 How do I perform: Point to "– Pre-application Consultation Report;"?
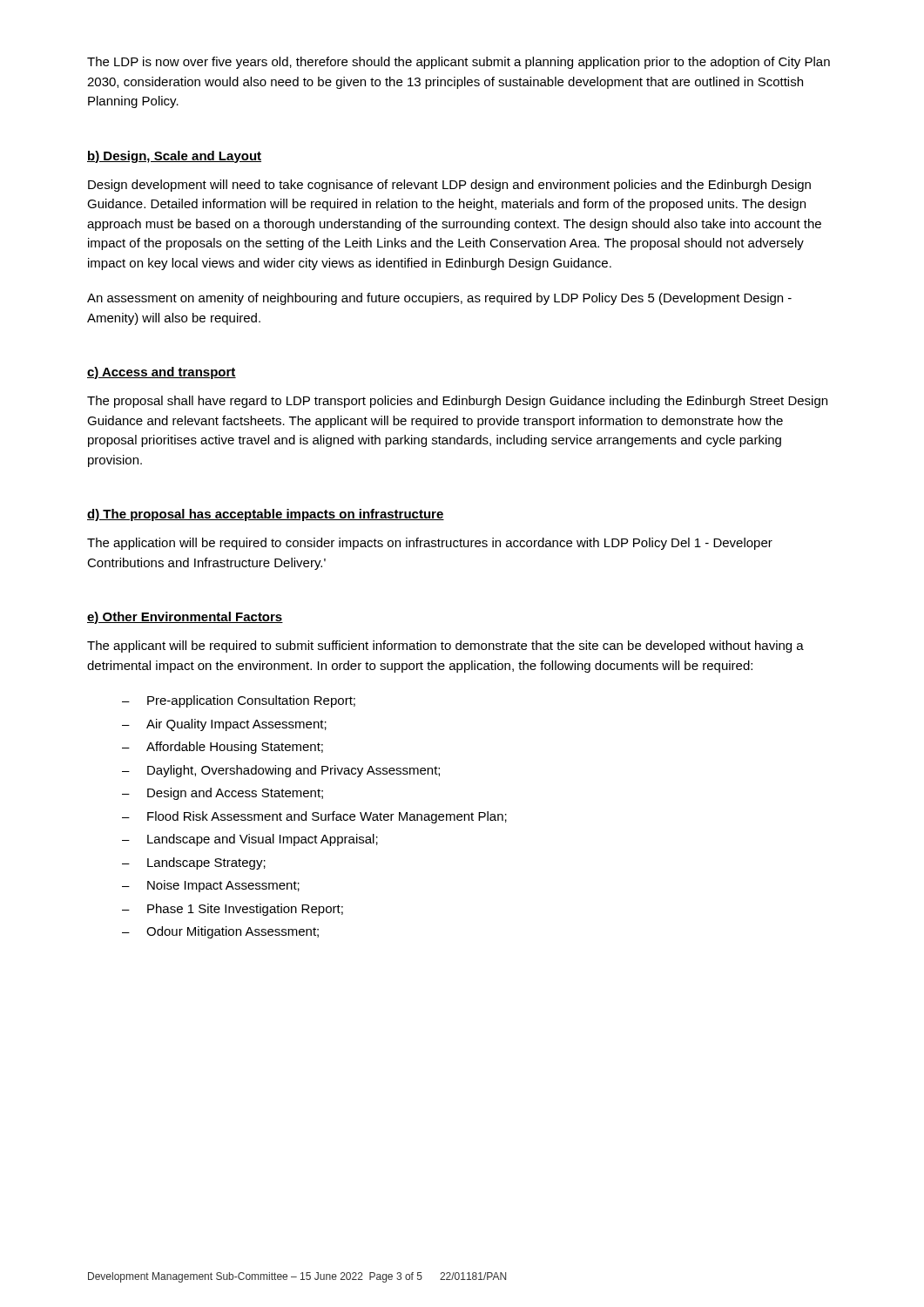239,701
